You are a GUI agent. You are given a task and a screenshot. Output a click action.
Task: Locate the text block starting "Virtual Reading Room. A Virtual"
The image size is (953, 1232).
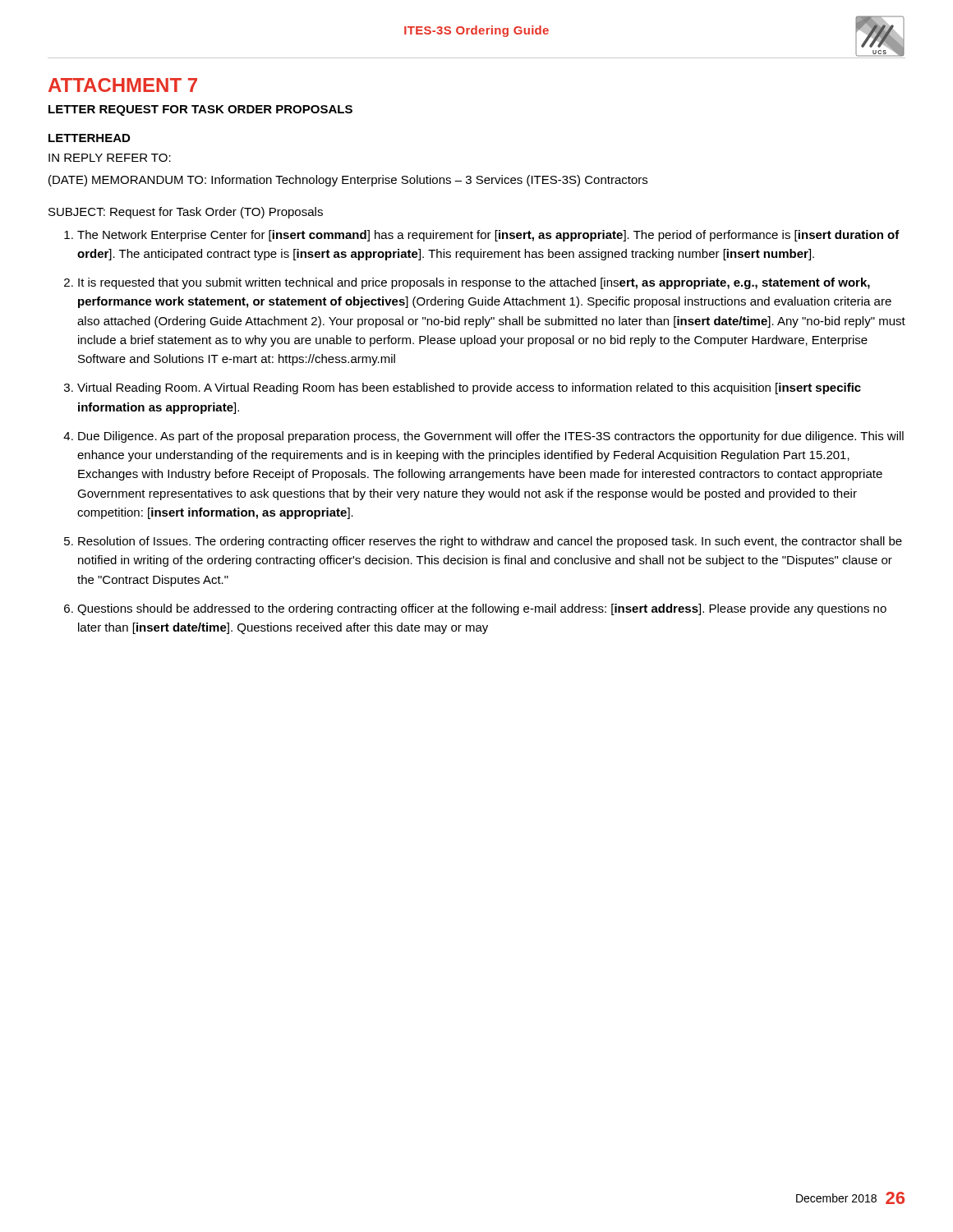(x=469, y=397)
